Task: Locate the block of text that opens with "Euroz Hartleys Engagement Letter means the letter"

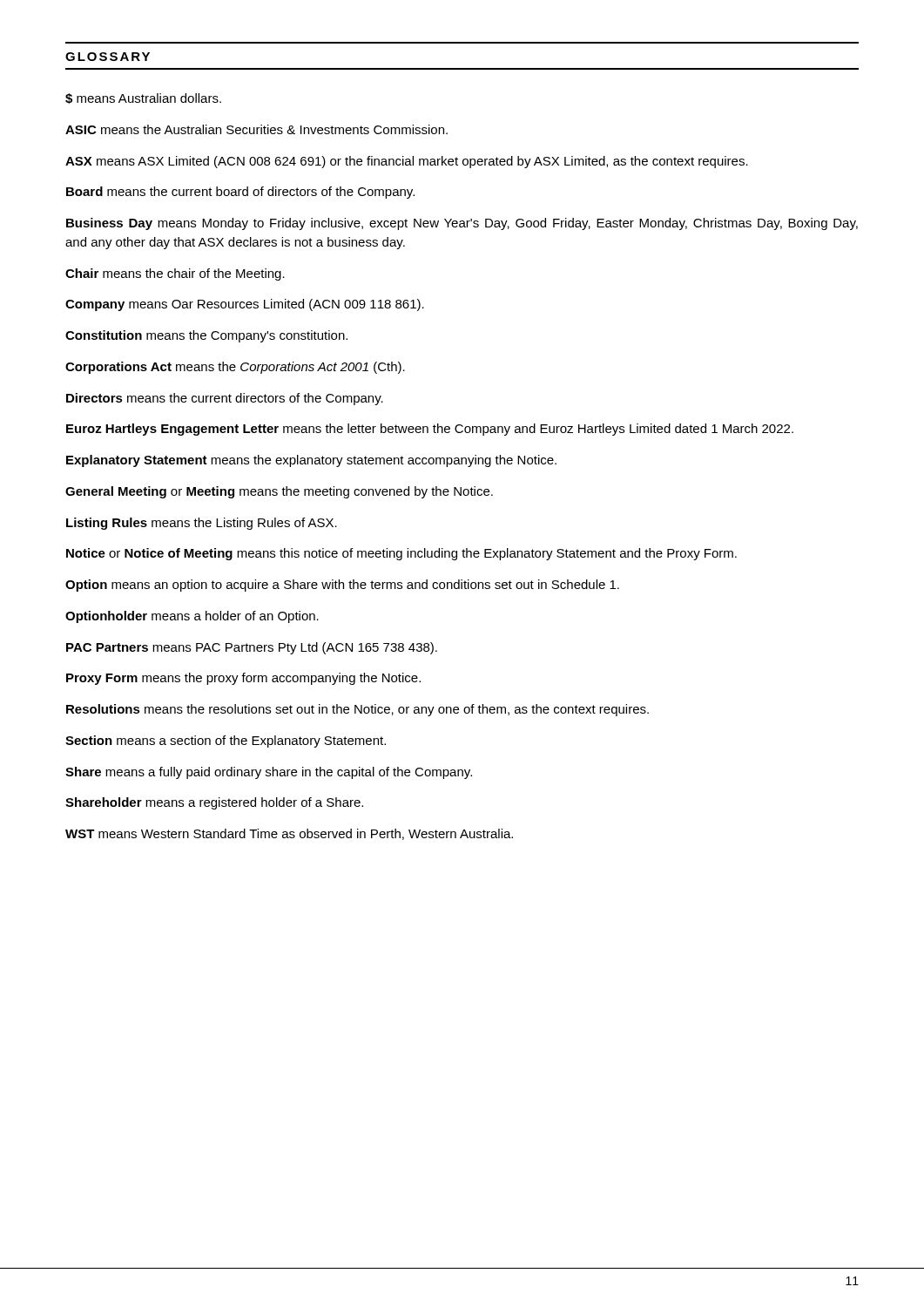Action: coord(430,428)
